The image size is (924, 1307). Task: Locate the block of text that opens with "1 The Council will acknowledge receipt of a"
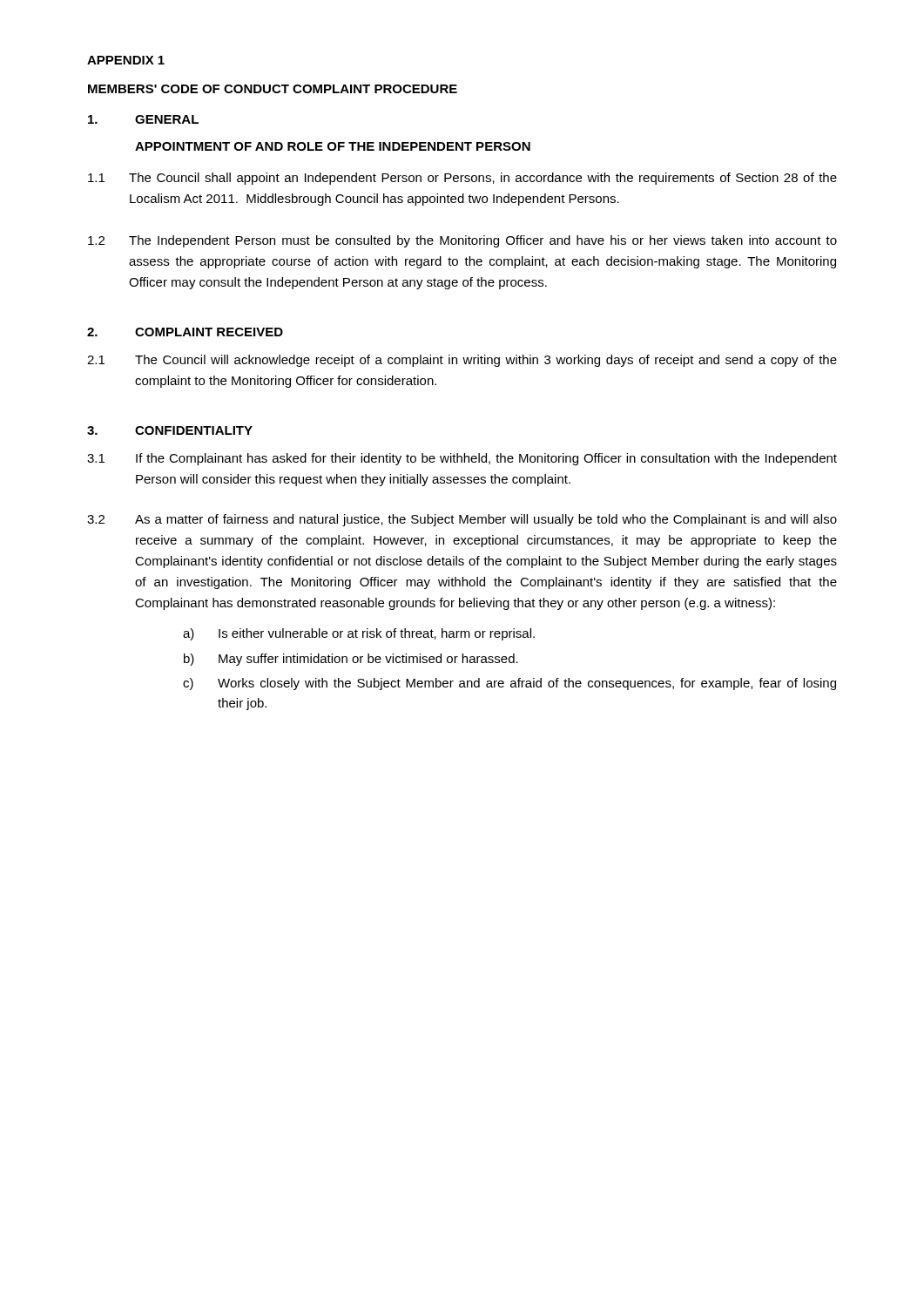pyautogui.click(x=462, y=370)
